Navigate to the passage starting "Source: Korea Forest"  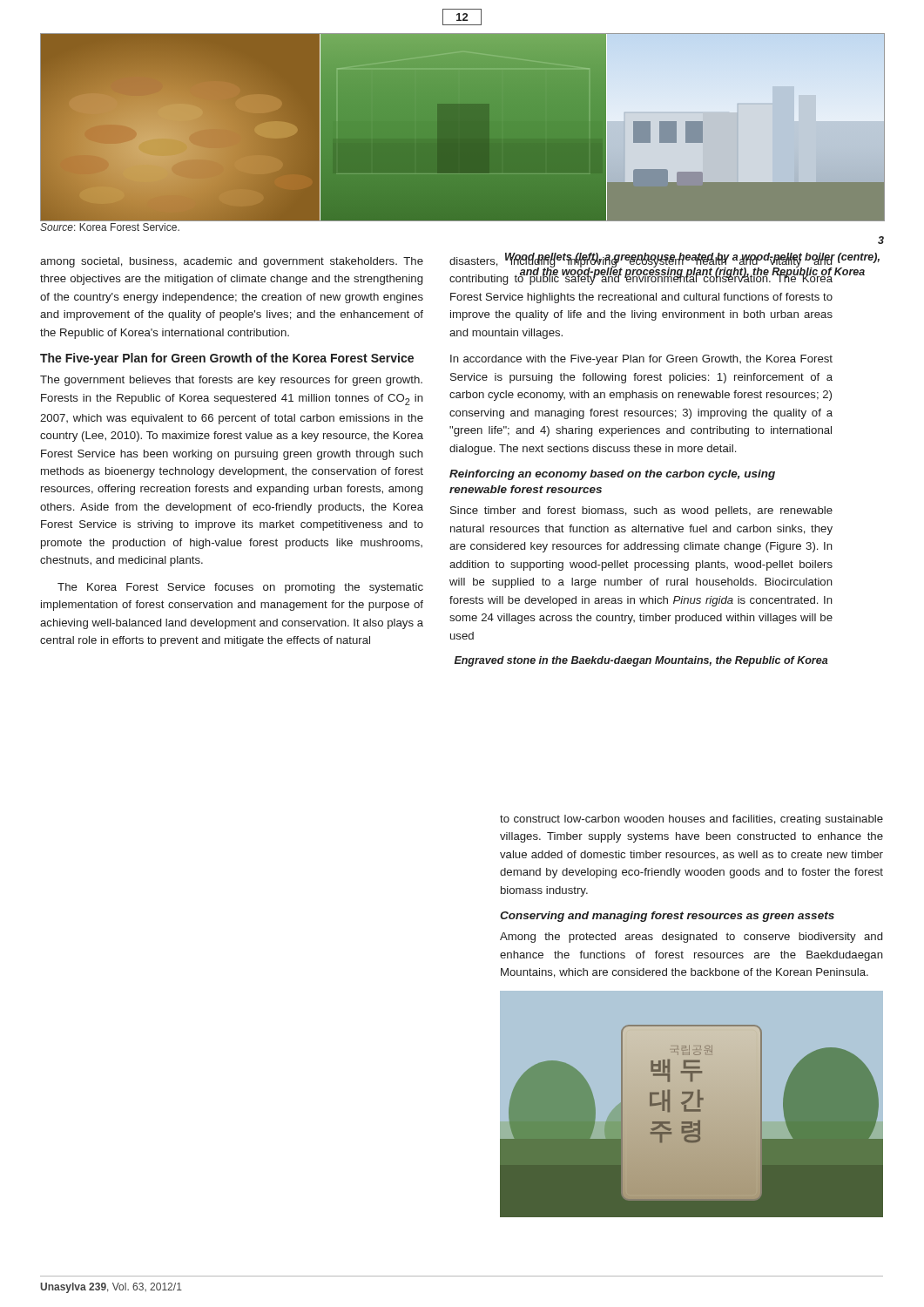click(110, 227)
